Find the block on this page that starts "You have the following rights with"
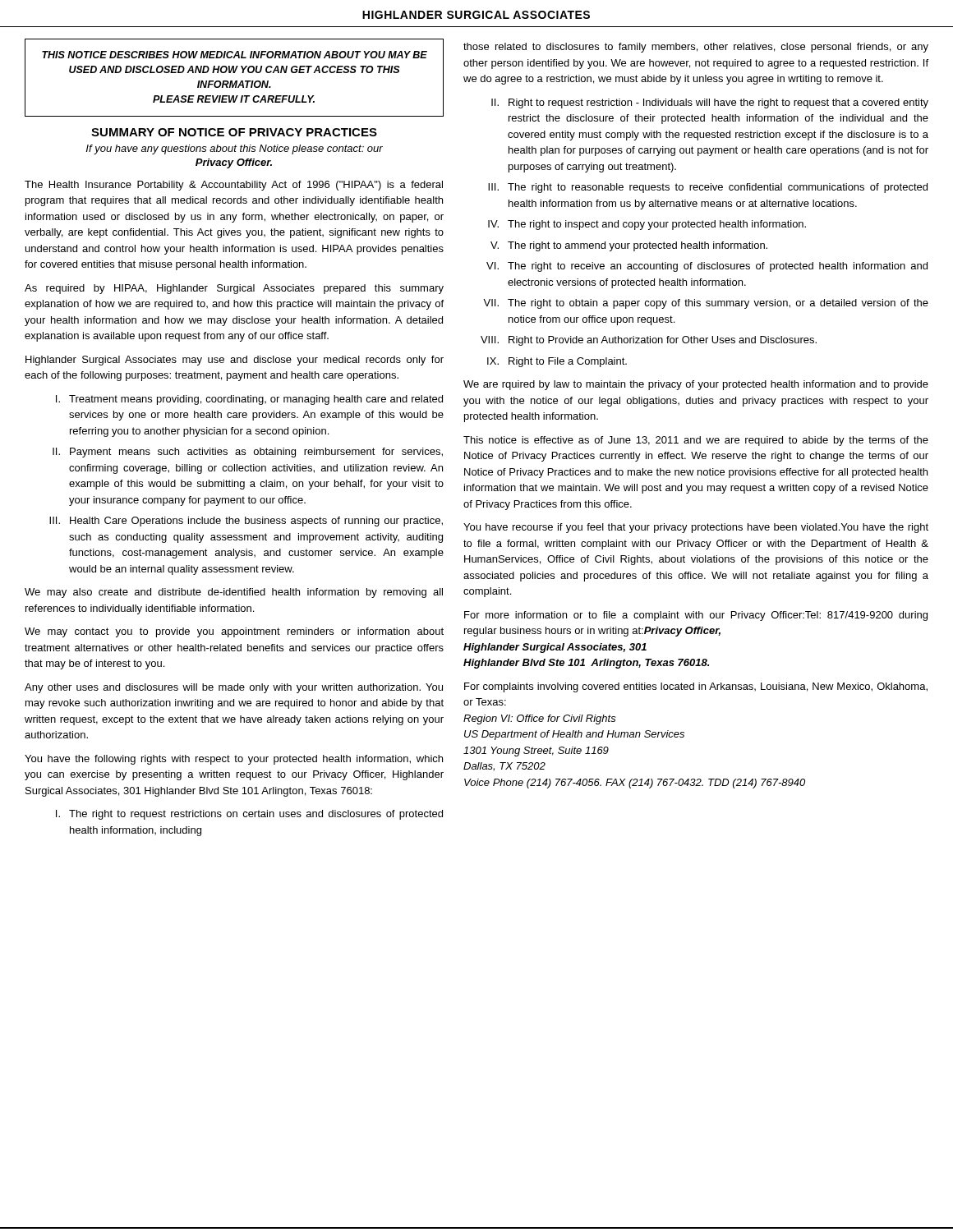The width and height of the screenshot is (953, 1232). point(234,774)
